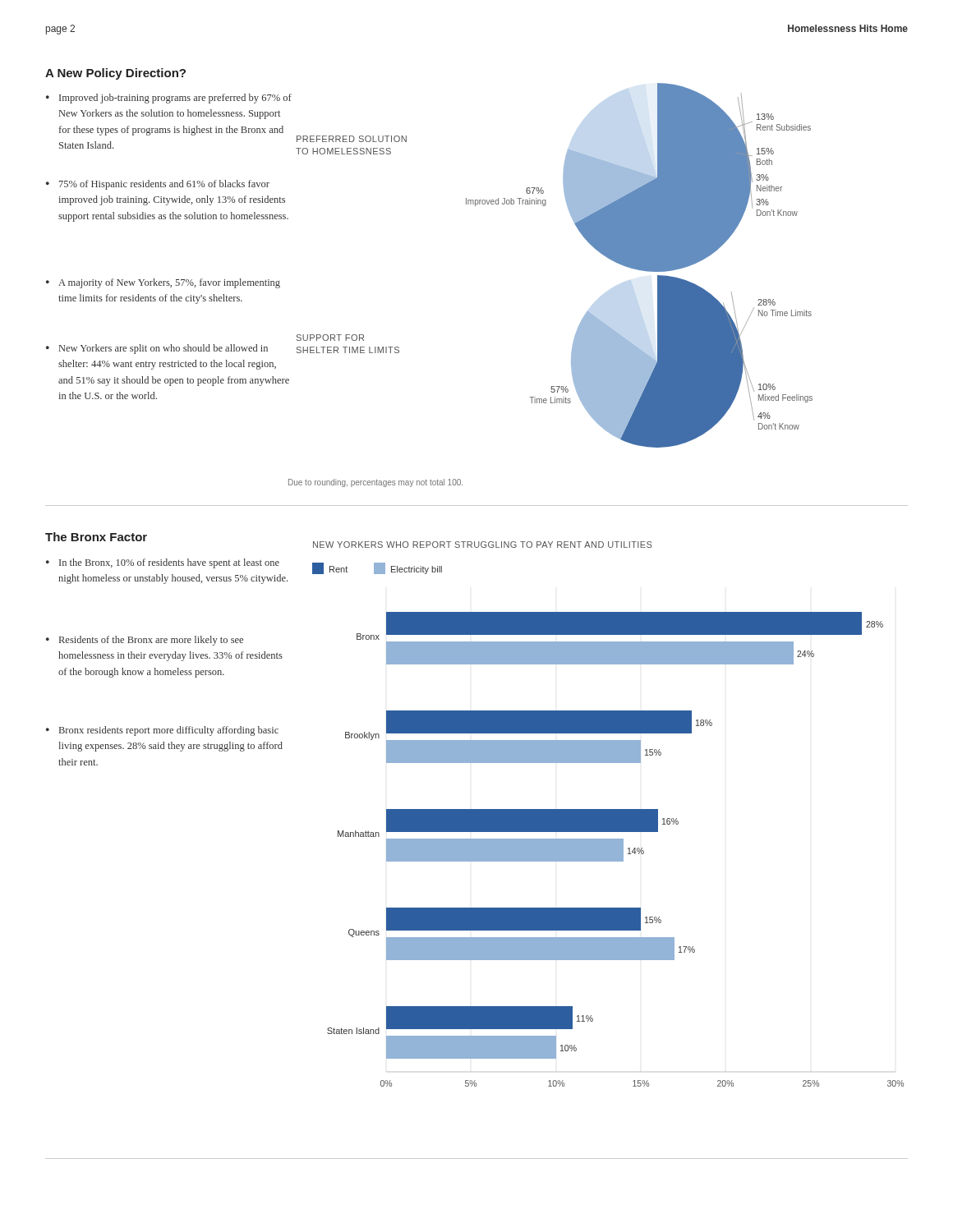Image resolution: width=953 pixels, height=1232 pixels.
Task: Click on the grouped bar chart
Action: click(x=600, y=825)
